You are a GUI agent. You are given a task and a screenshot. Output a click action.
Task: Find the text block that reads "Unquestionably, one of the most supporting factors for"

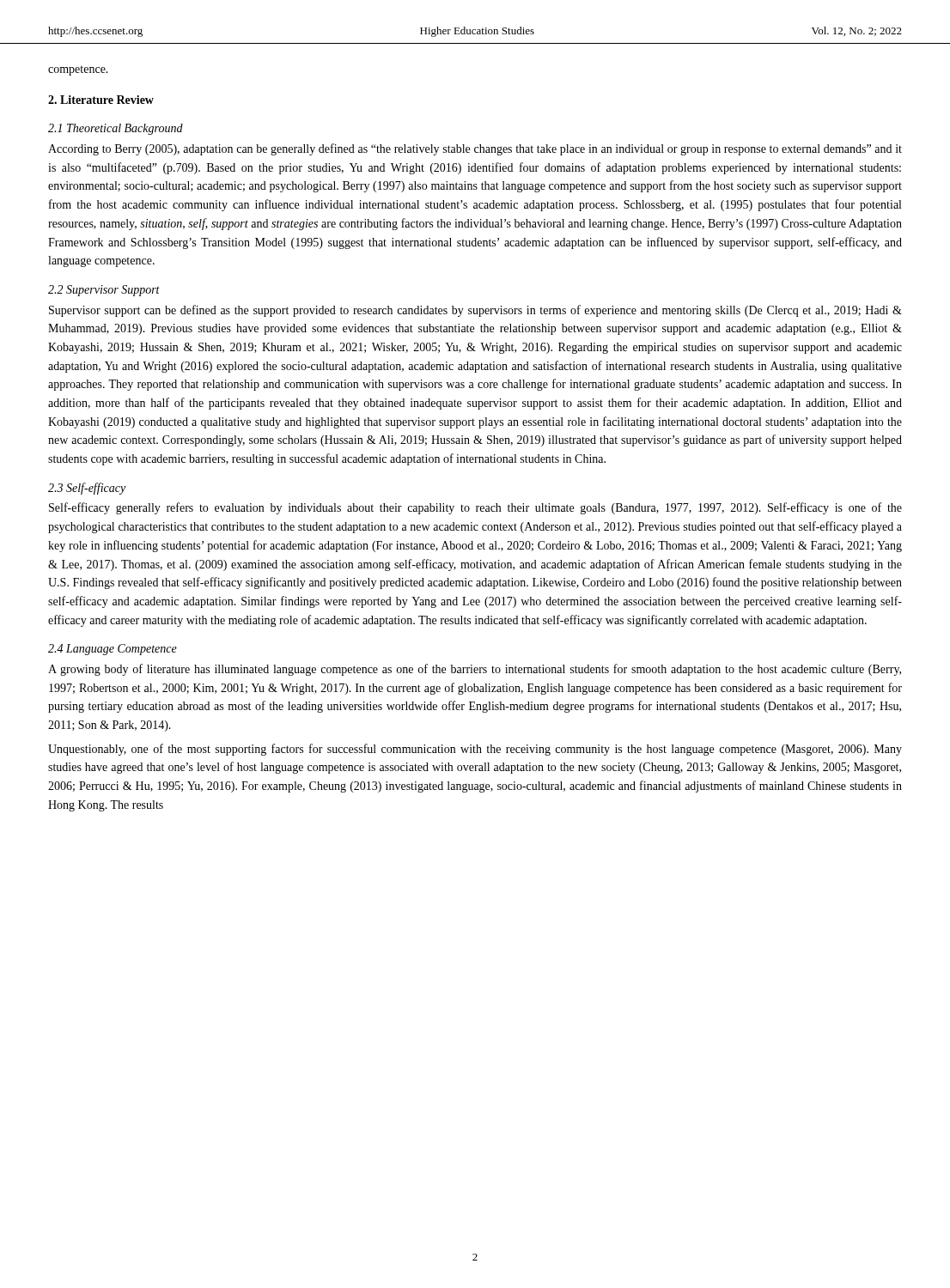475,777
